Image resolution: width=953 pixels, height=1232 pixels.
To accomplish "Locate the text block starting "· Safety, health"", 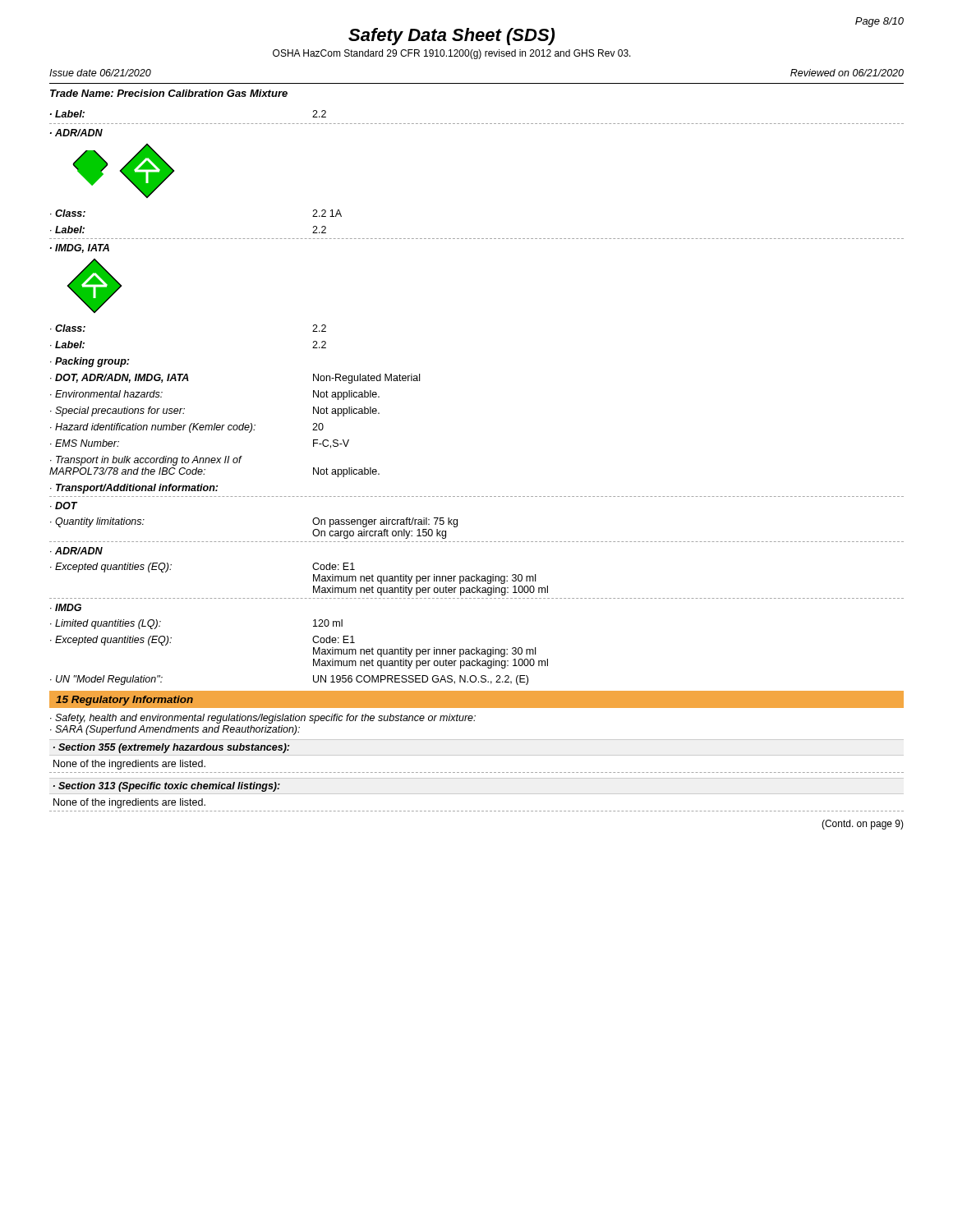I will click(x=263, y=724).
